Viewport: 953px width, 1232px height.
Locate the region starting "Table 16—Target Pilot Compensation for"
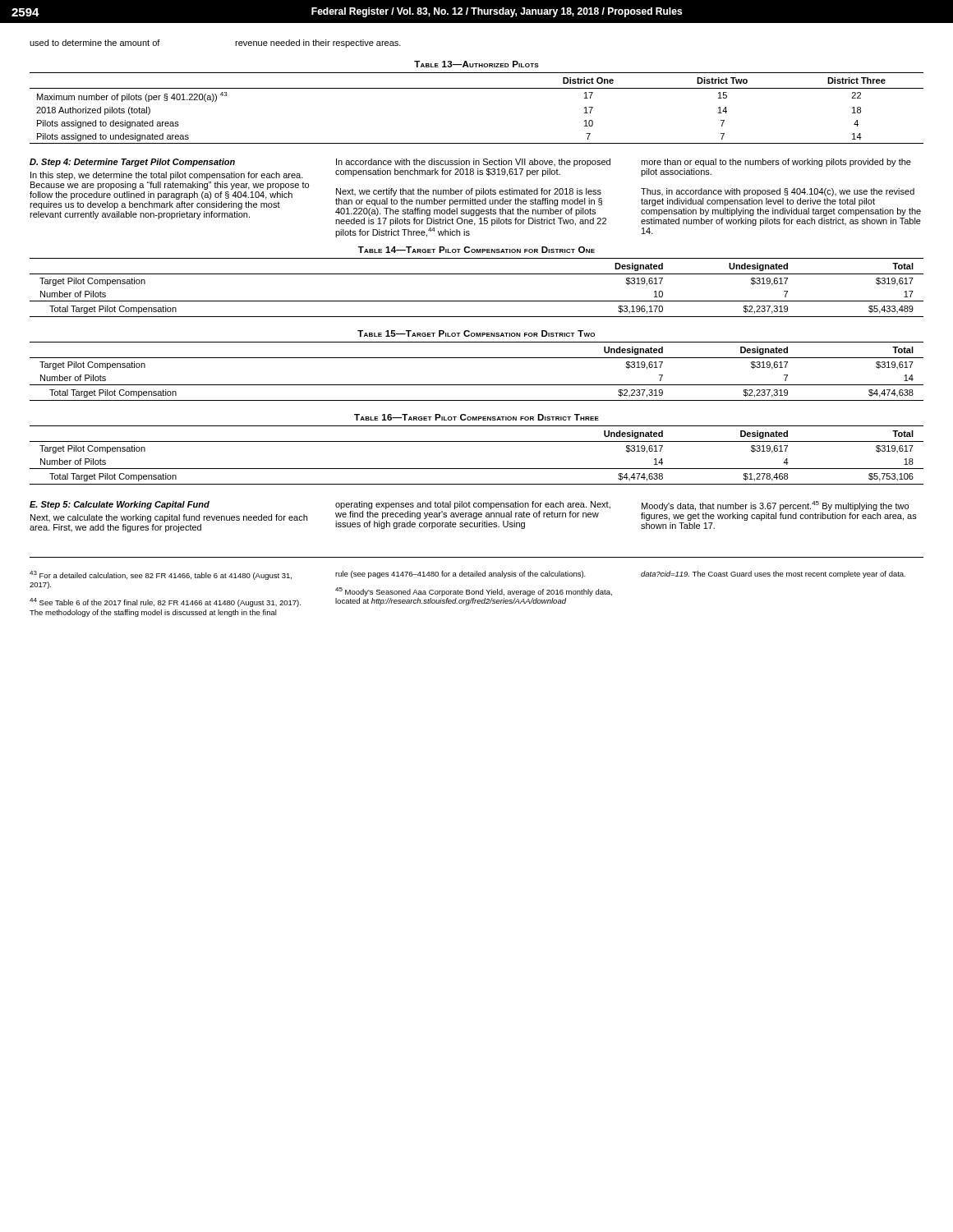click(x=476, y=418)
